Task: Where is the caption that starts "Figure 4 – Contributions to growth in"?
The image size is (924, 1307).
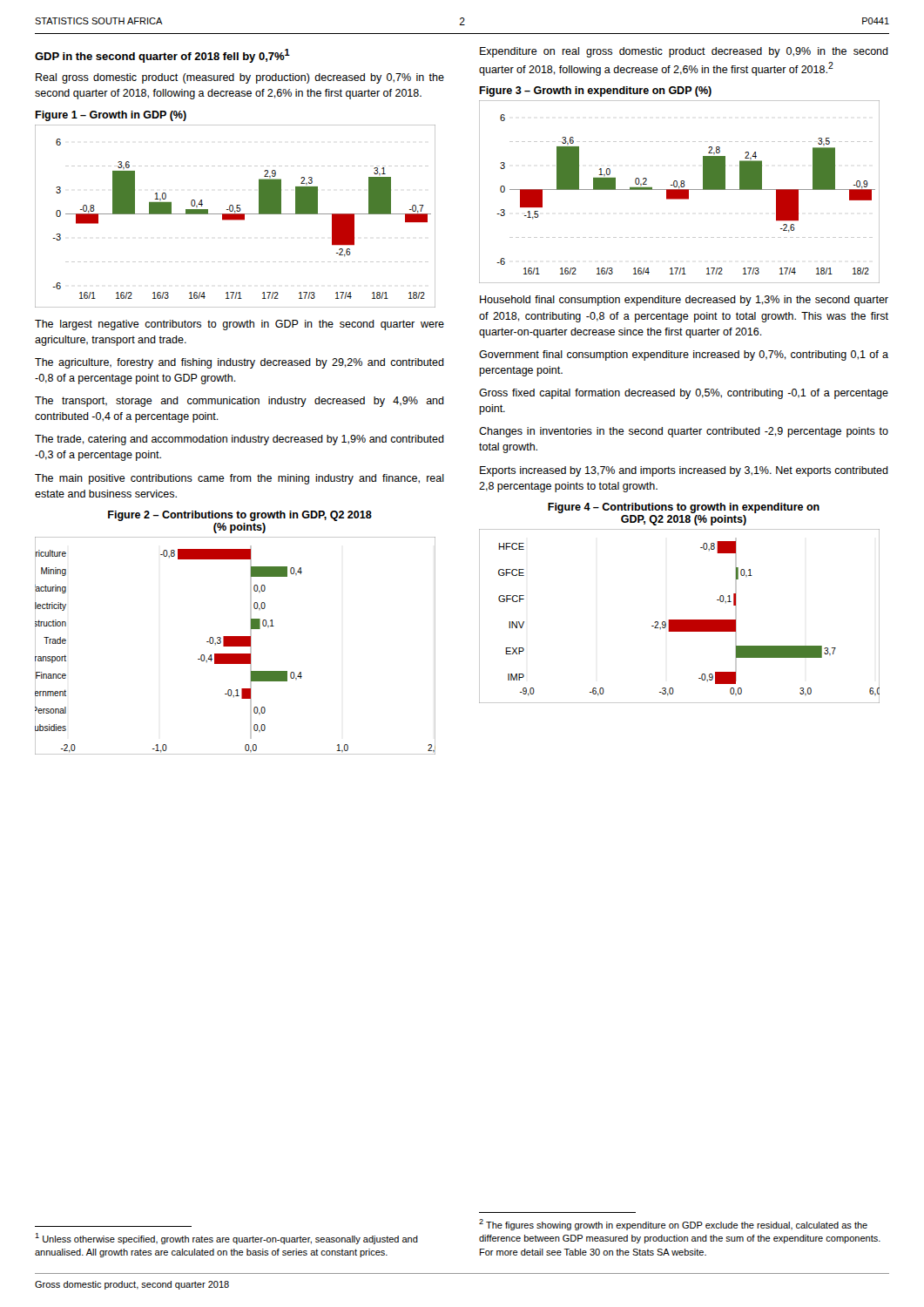Action: coord(684,513)
